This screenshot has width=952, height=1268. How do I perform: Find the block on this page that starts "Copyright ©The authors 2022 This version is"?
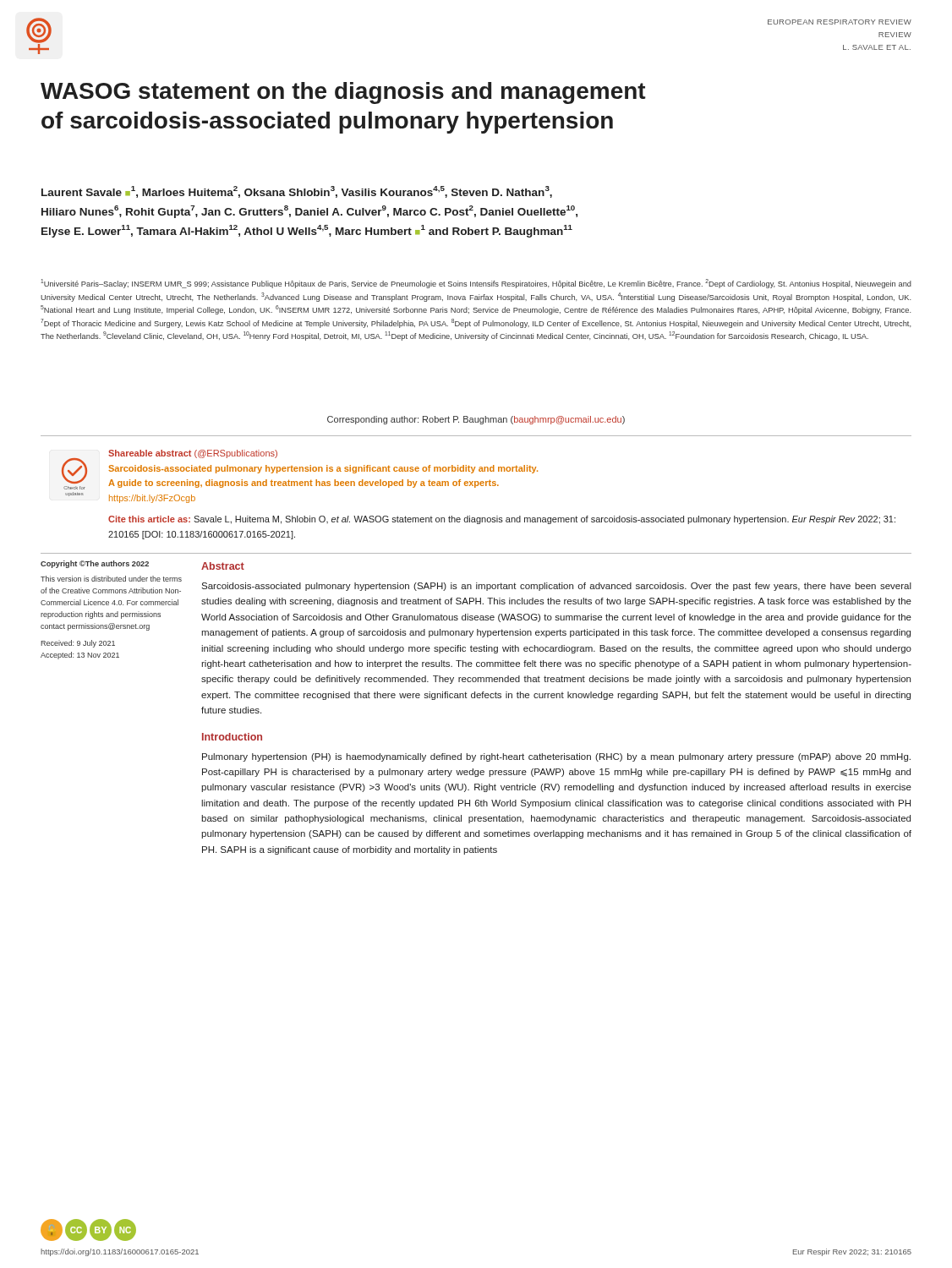(x=112, y=610)
